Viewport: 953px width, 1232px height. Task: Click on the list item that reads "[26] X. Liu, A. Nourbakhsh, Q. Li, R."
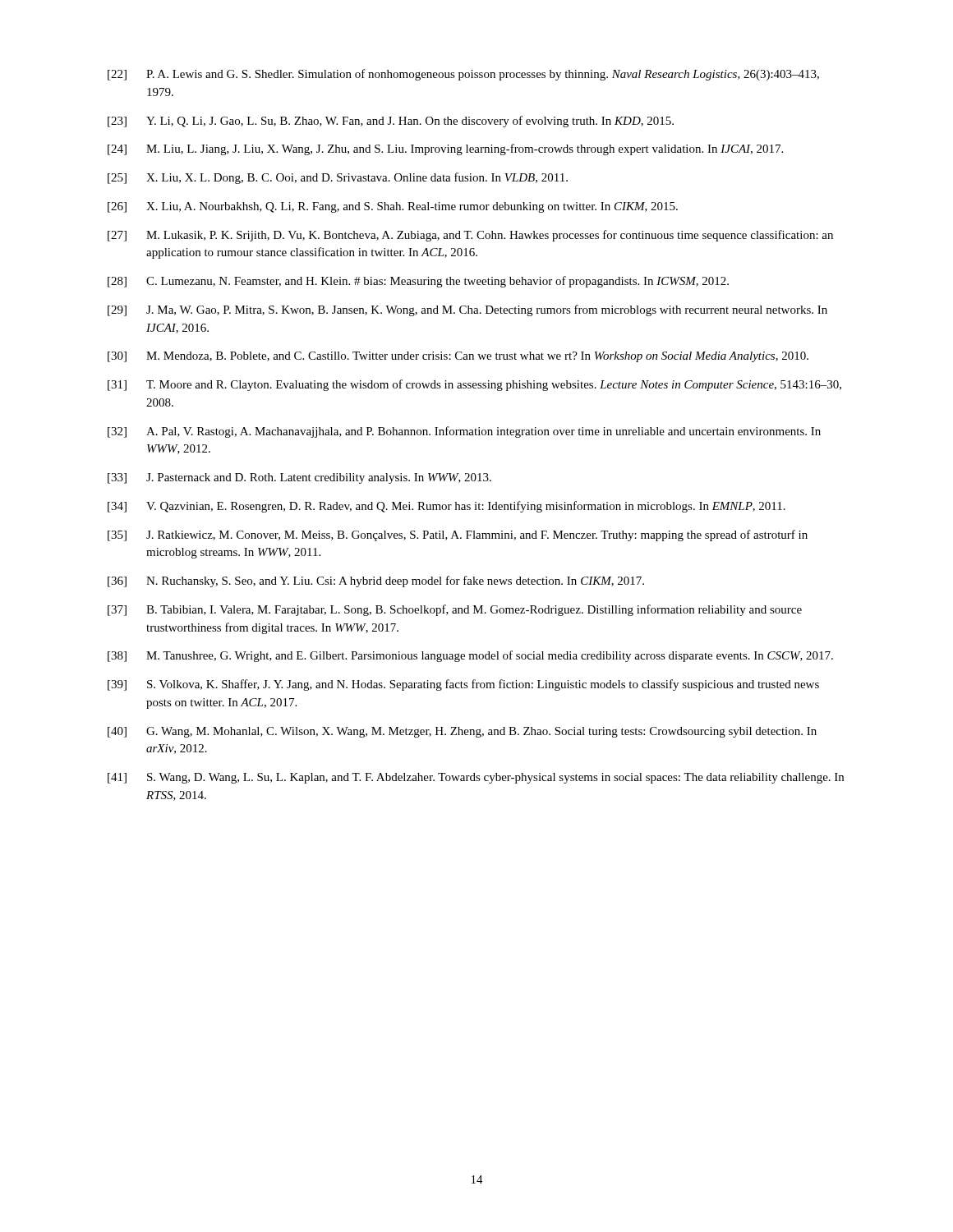[x=476, y=207]
